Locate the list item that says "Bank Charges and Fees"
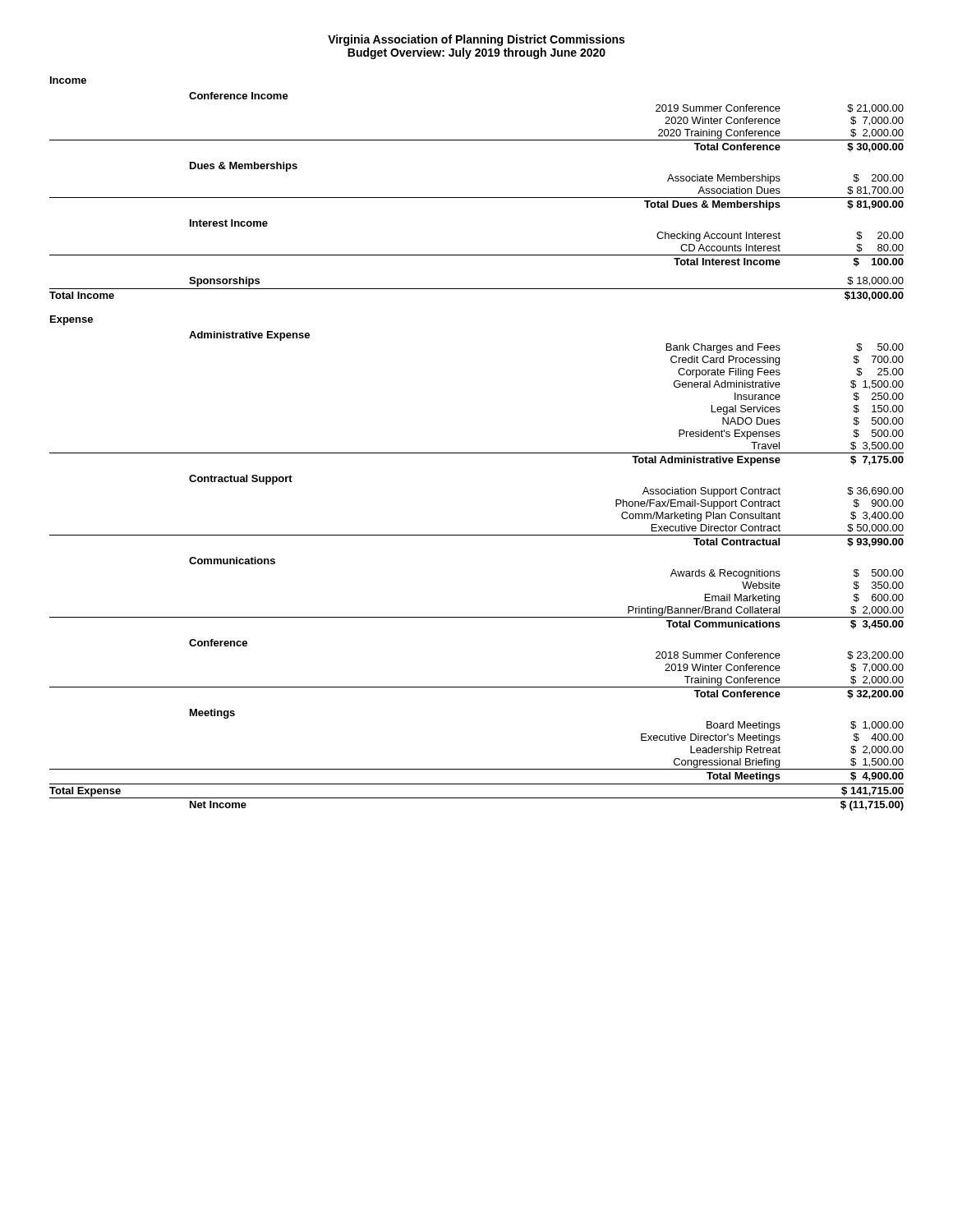Screen dimensions: 1232x953 point(724,348)
